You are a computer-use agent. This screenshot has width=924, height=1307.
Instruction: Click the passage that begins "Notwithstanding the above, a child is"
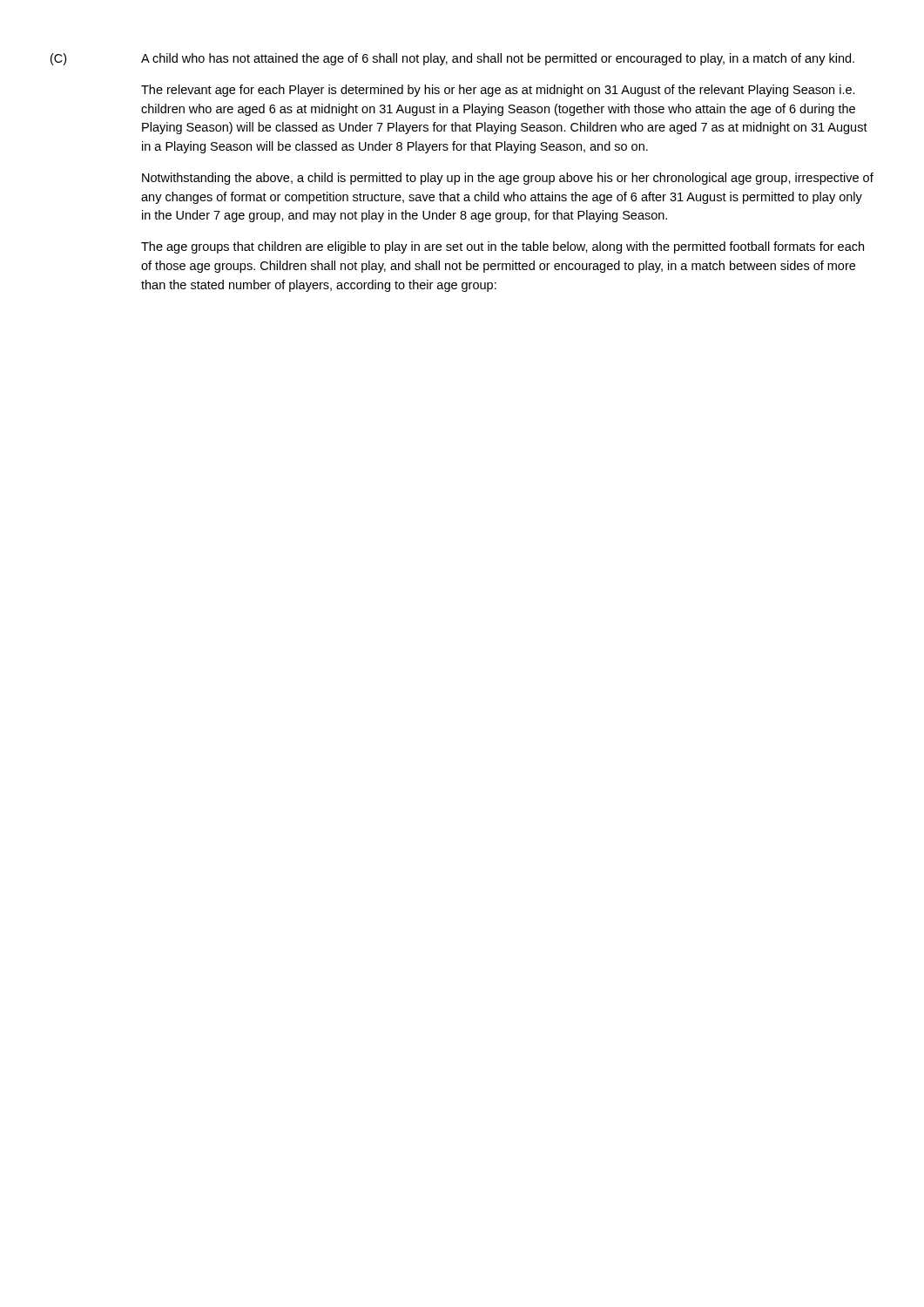pyautogui.click(x=507, y=197)
